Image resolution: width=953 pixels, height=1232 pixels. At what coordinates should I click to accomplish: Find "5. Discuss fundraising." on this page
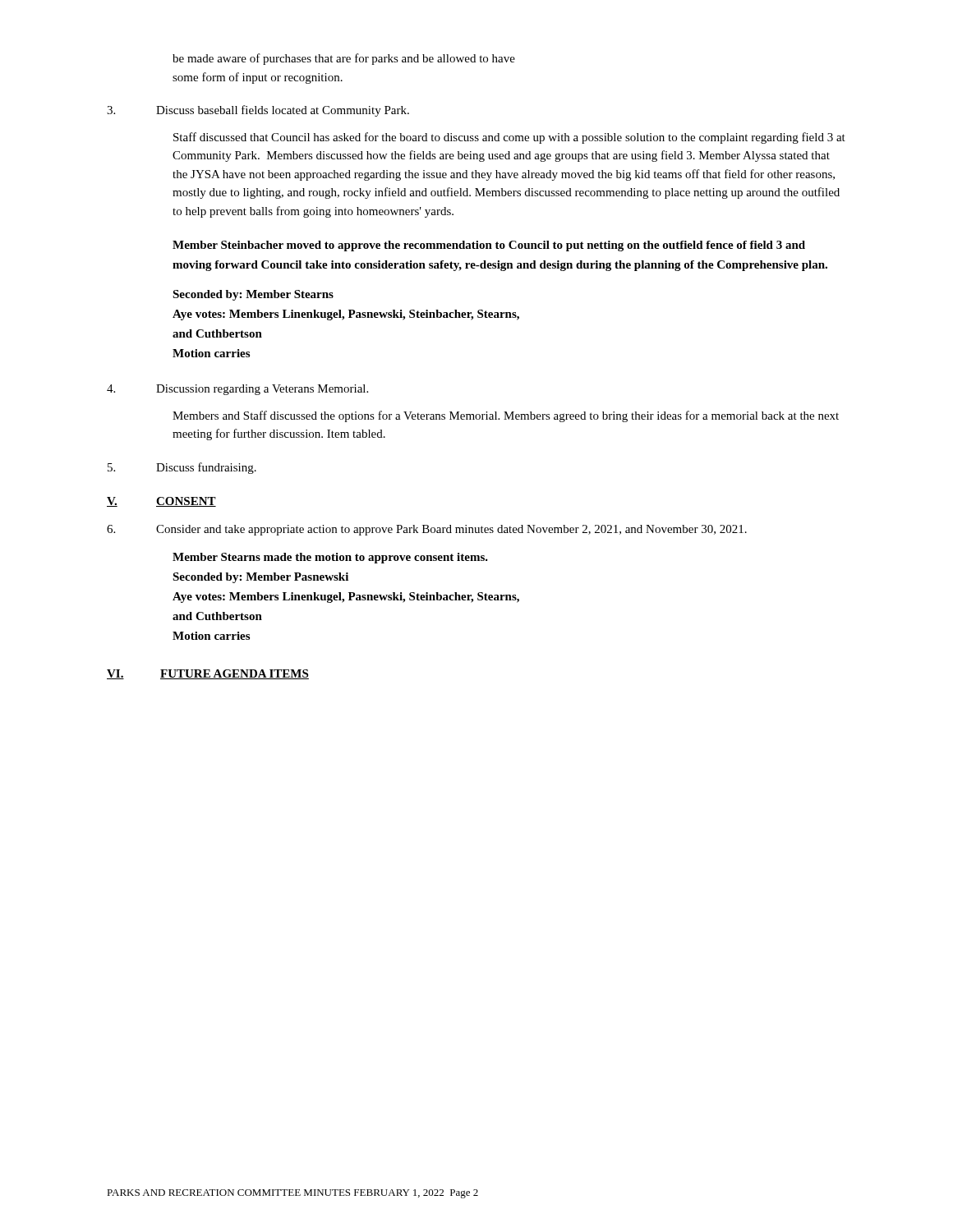coord(182,468)
